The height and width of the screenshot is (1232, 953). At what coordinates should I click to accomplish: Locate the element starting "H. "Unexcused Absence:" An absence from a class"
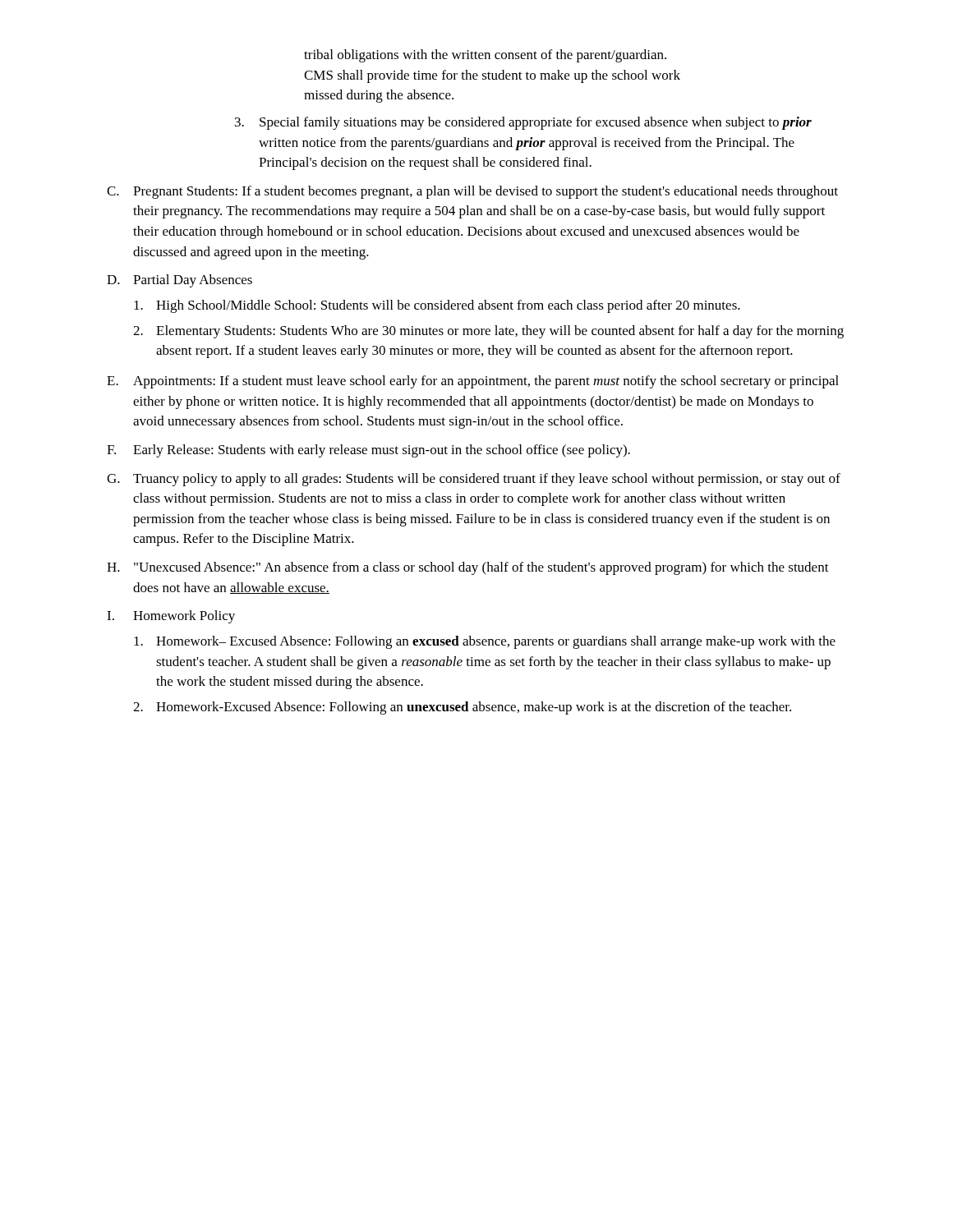click(476, 578)
